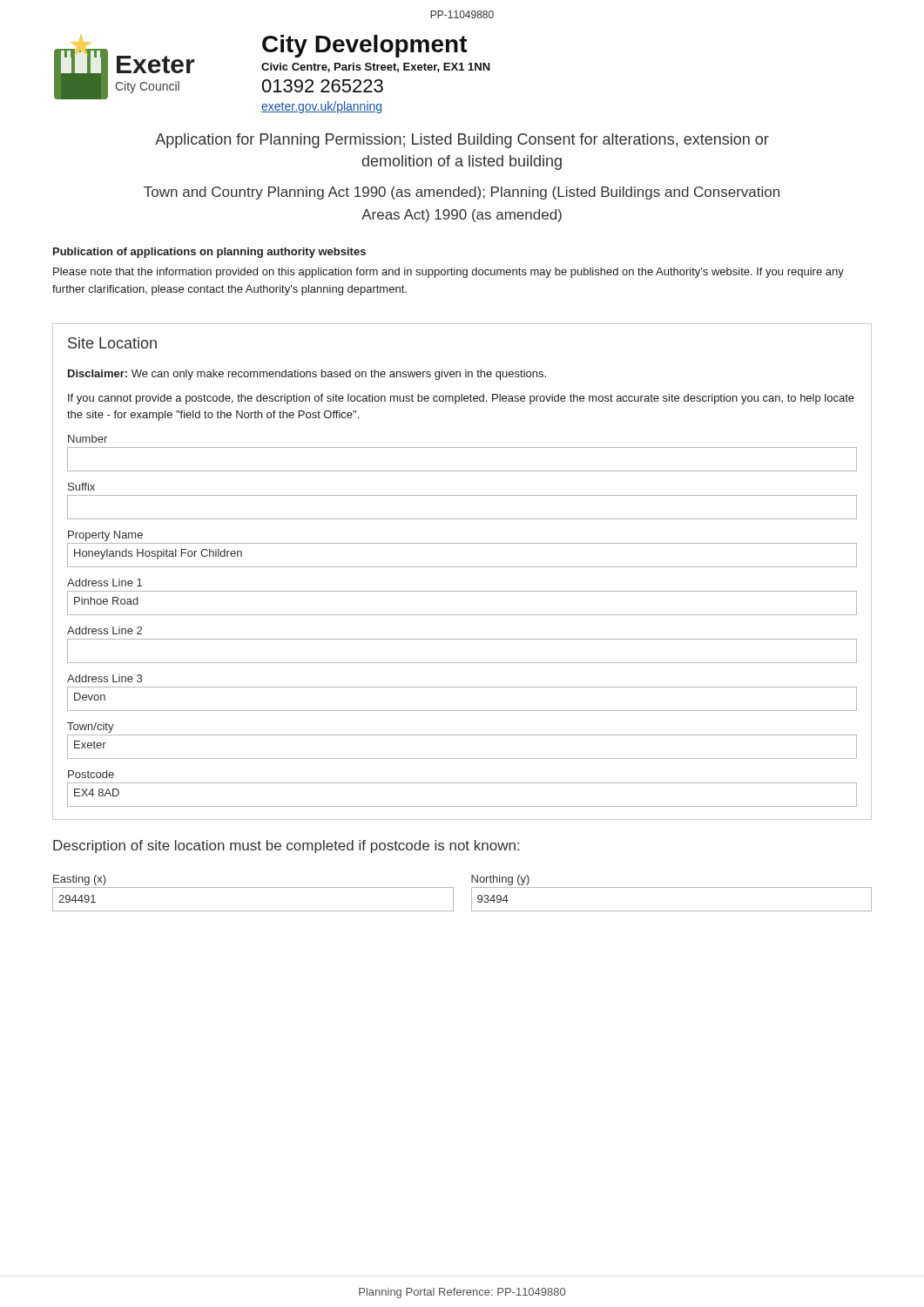Viewport: 924px width, 1307px height.
Task: Click where it says "Site Location"
Action: click(112, 343)
